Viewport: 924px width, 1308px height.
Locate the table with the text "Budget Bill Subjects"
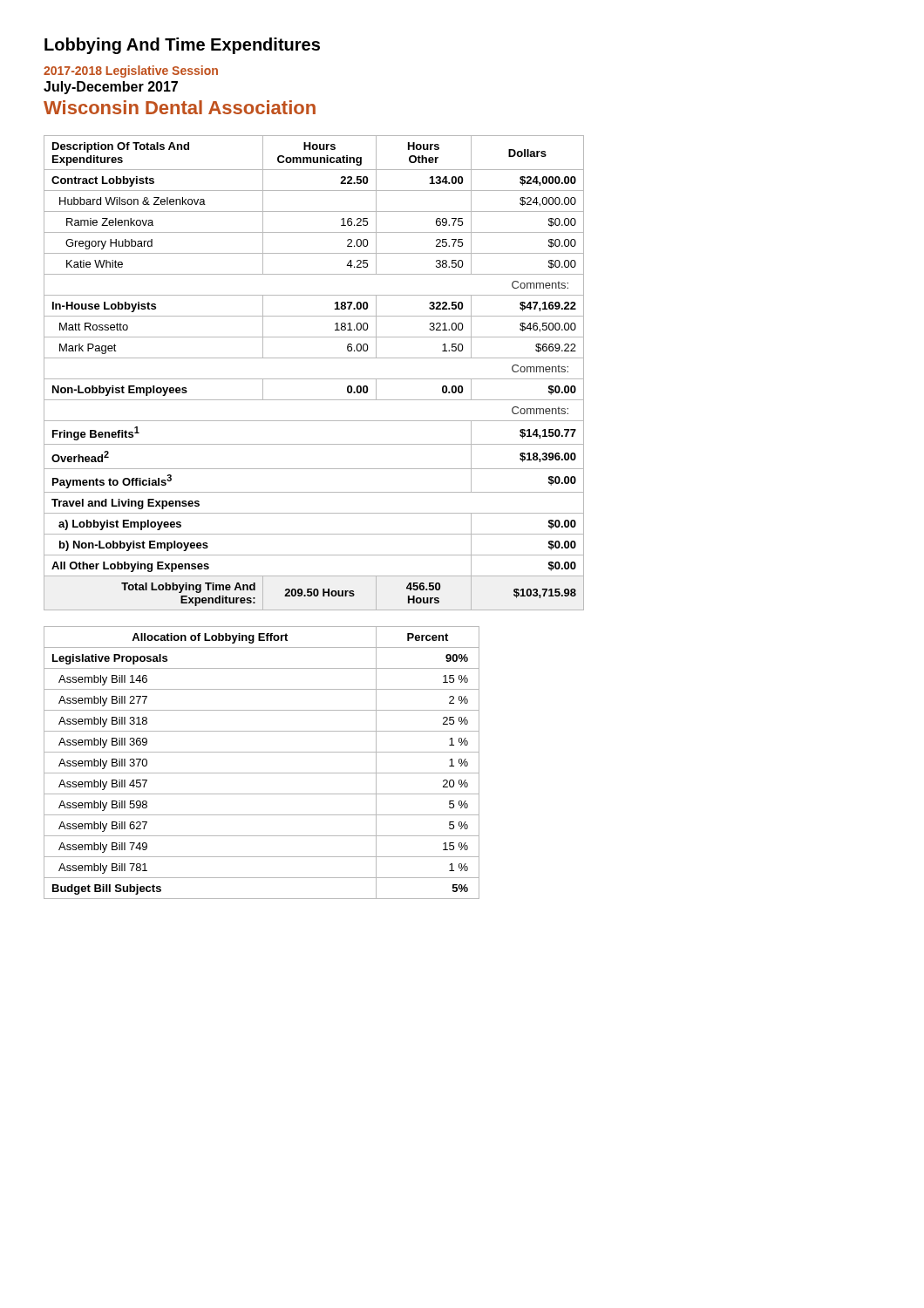click(x=462, y=763)
